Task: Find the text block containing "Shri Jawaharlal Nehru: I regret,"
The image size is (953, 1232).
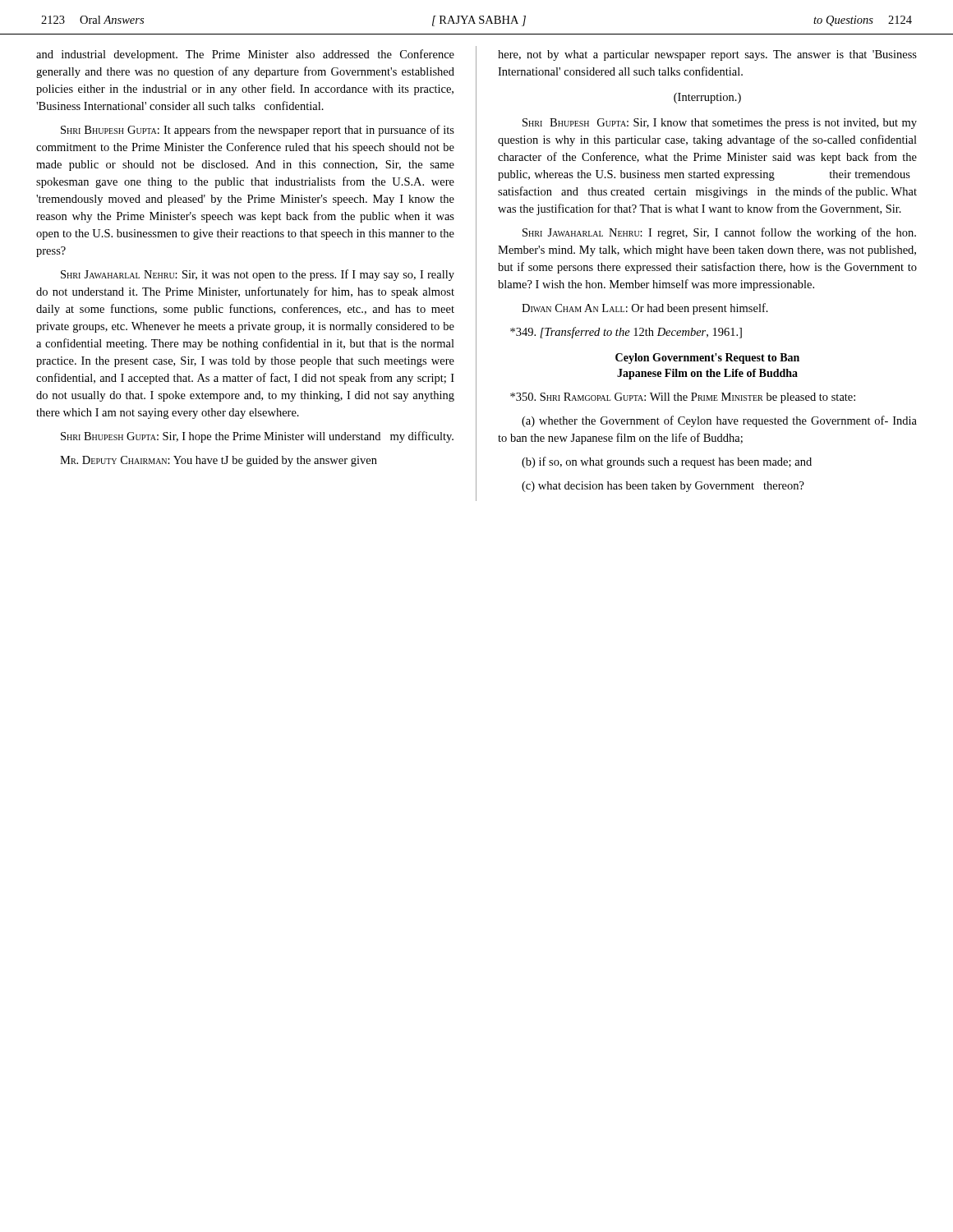Action: pyautogui.click(x=707, y=259)
